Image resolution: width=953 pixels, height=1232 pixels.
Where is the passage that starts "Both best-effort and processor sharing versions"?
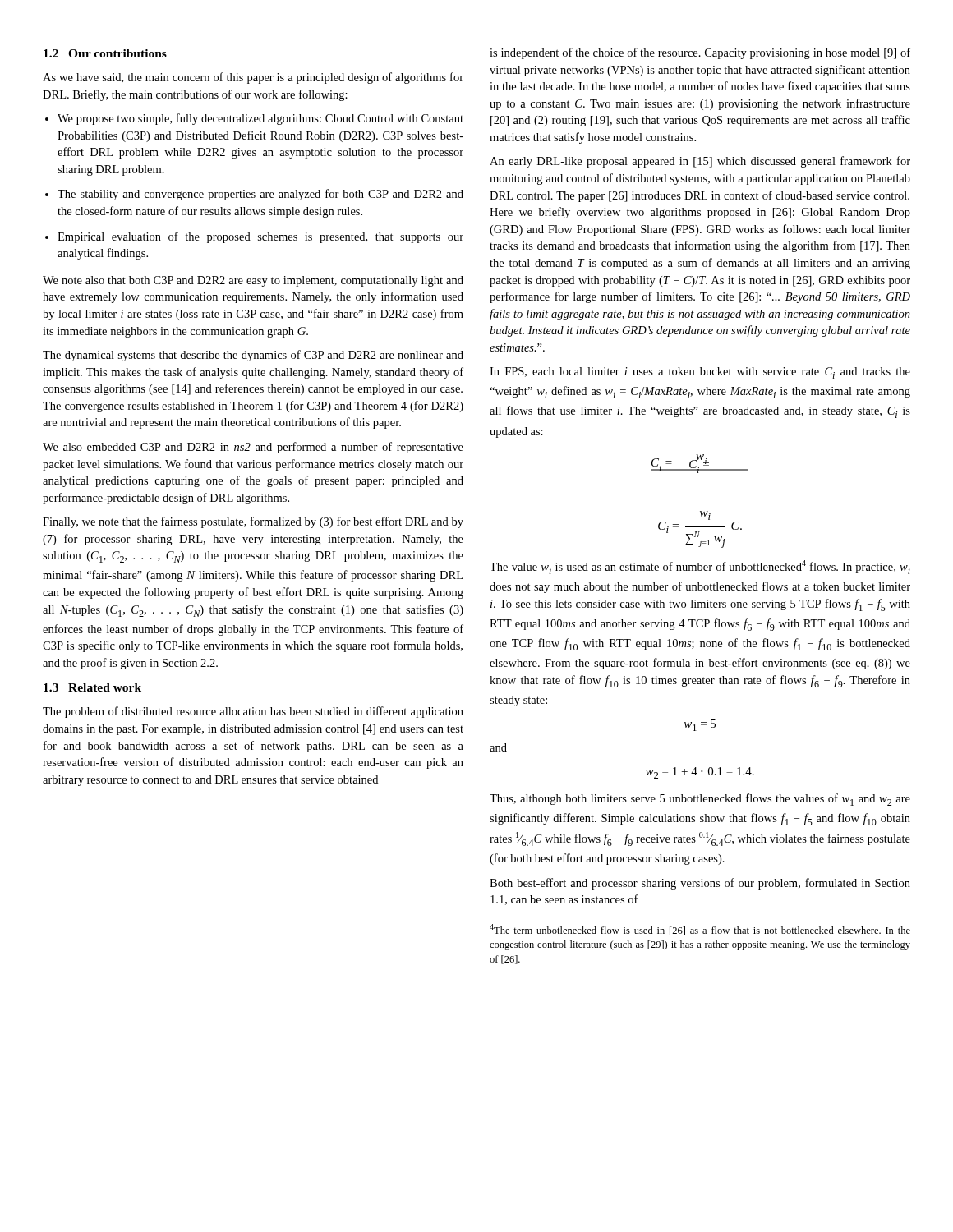click(x=700, y=891)
